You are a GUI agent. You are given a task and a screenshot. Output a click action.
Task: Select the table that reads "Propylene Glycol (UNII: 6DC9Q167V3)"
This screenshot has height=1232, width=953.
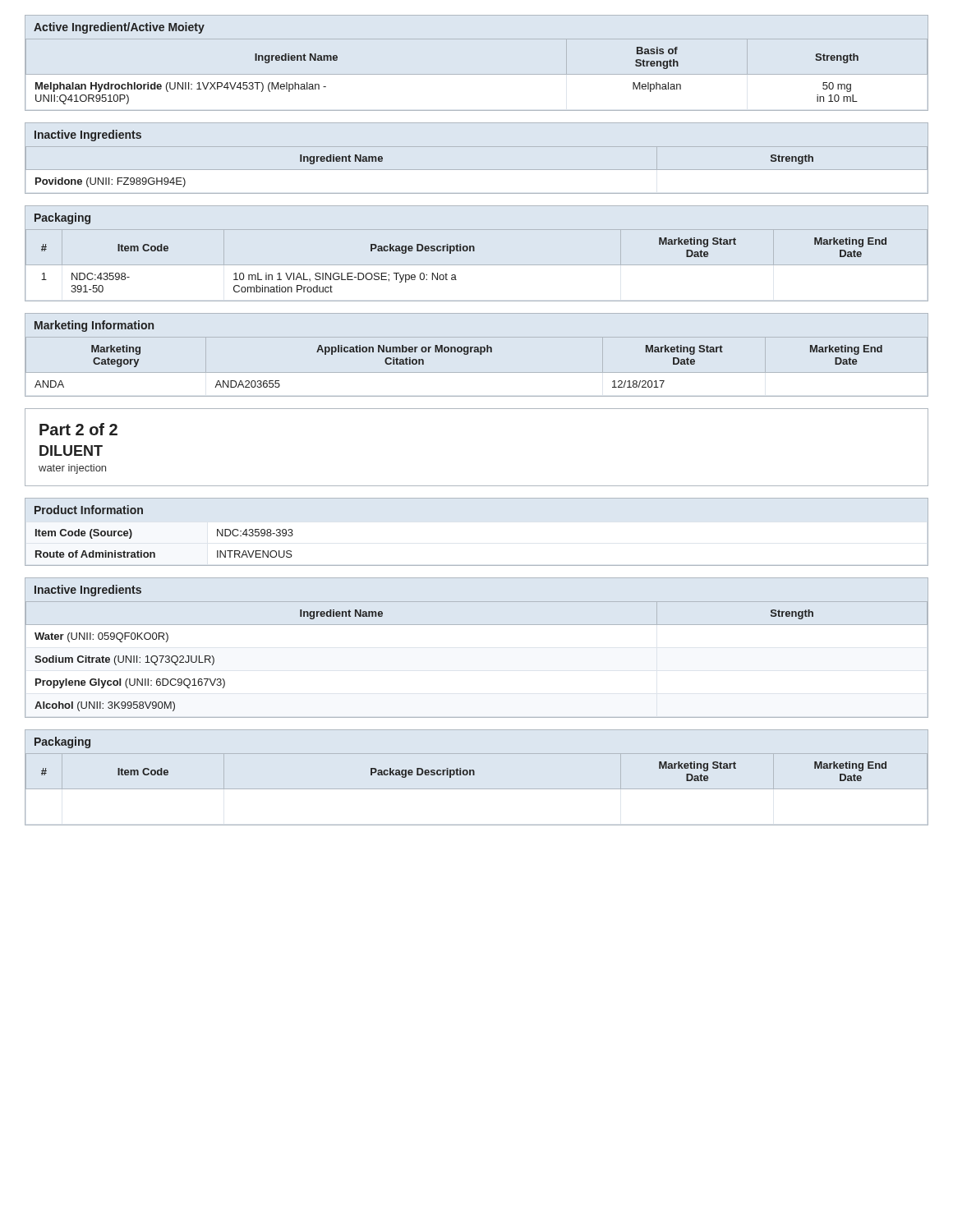pos(476,659)
